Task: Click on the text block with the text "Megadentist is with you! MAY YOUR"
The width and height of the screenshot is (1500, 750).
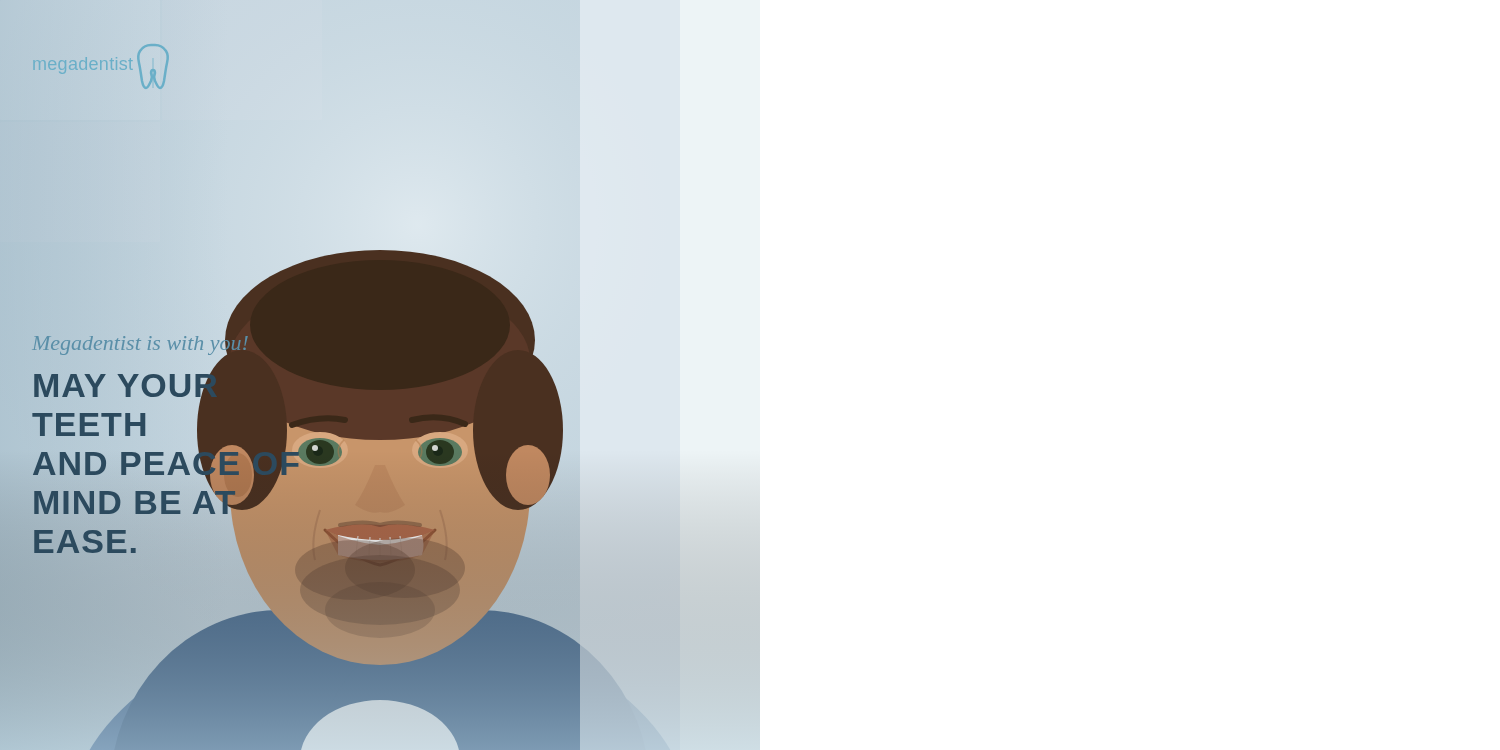Action: 187,446
